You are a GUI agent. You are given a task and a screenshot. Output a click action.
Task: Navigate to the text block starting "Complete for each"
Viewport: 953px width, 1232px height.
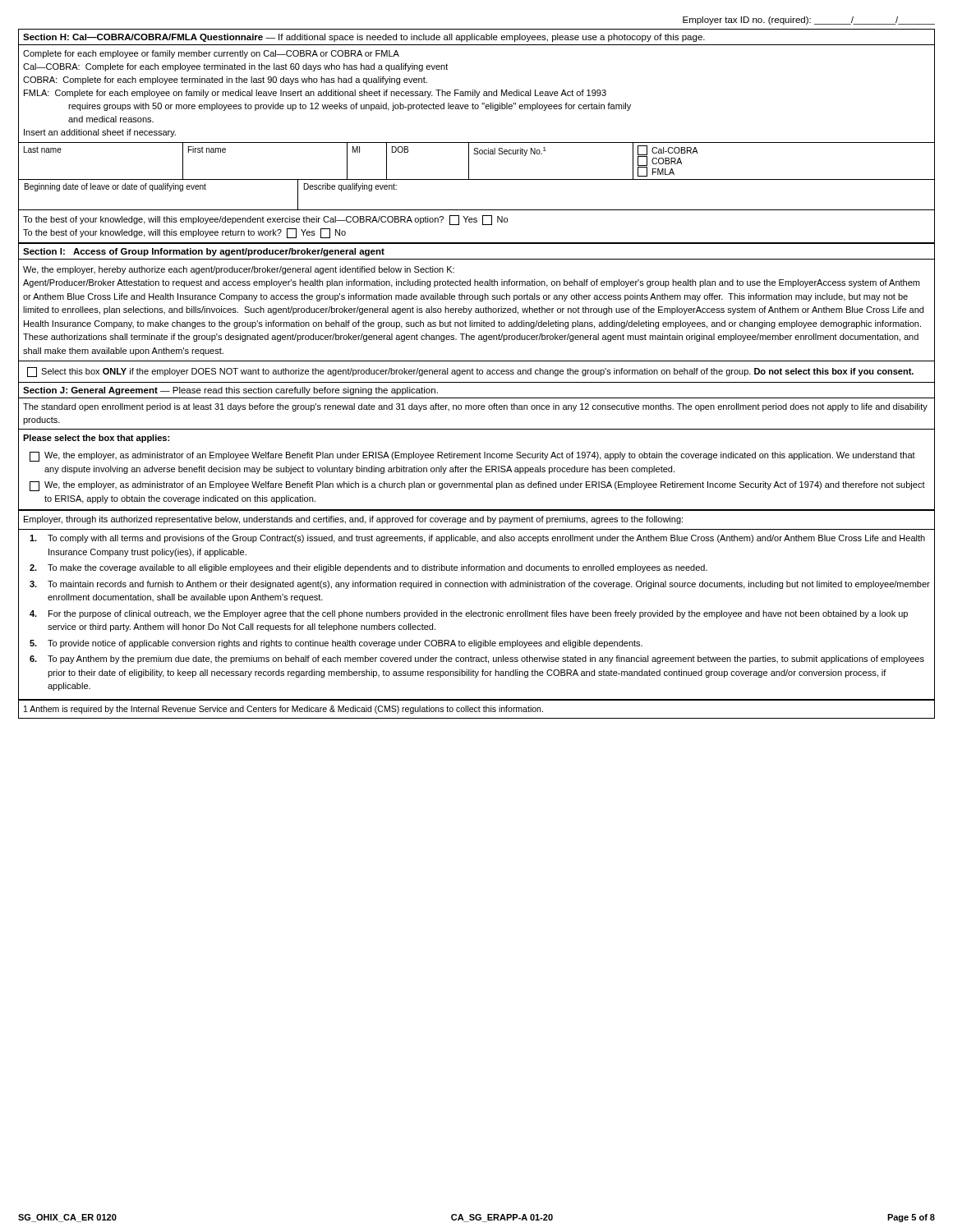(x=327, y=93)
